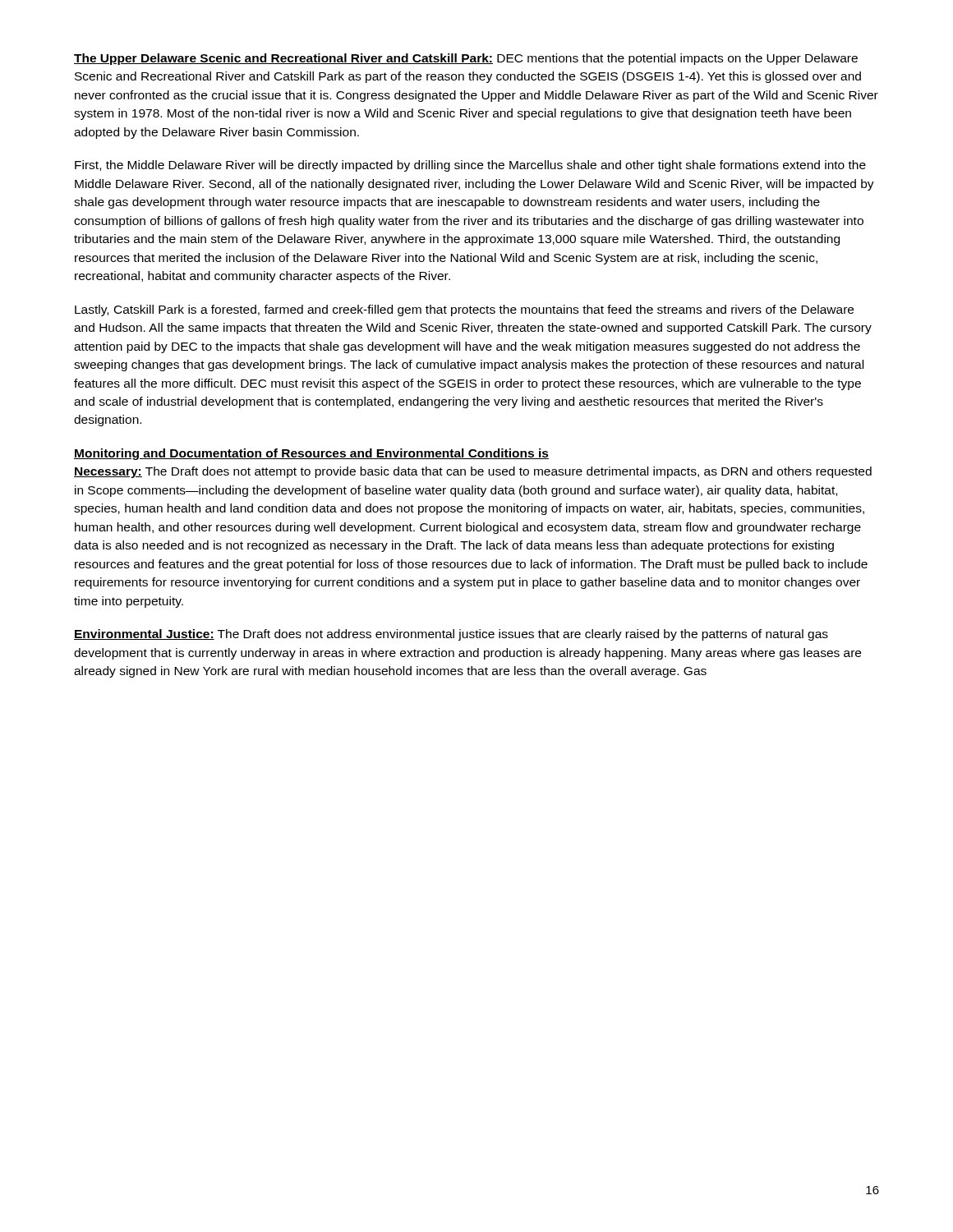This screenshot has width=953, height=1232.
Task: Locate the section header with the text "Monitoring and Documentation of Resources"
Action: [x=473, y=527]
